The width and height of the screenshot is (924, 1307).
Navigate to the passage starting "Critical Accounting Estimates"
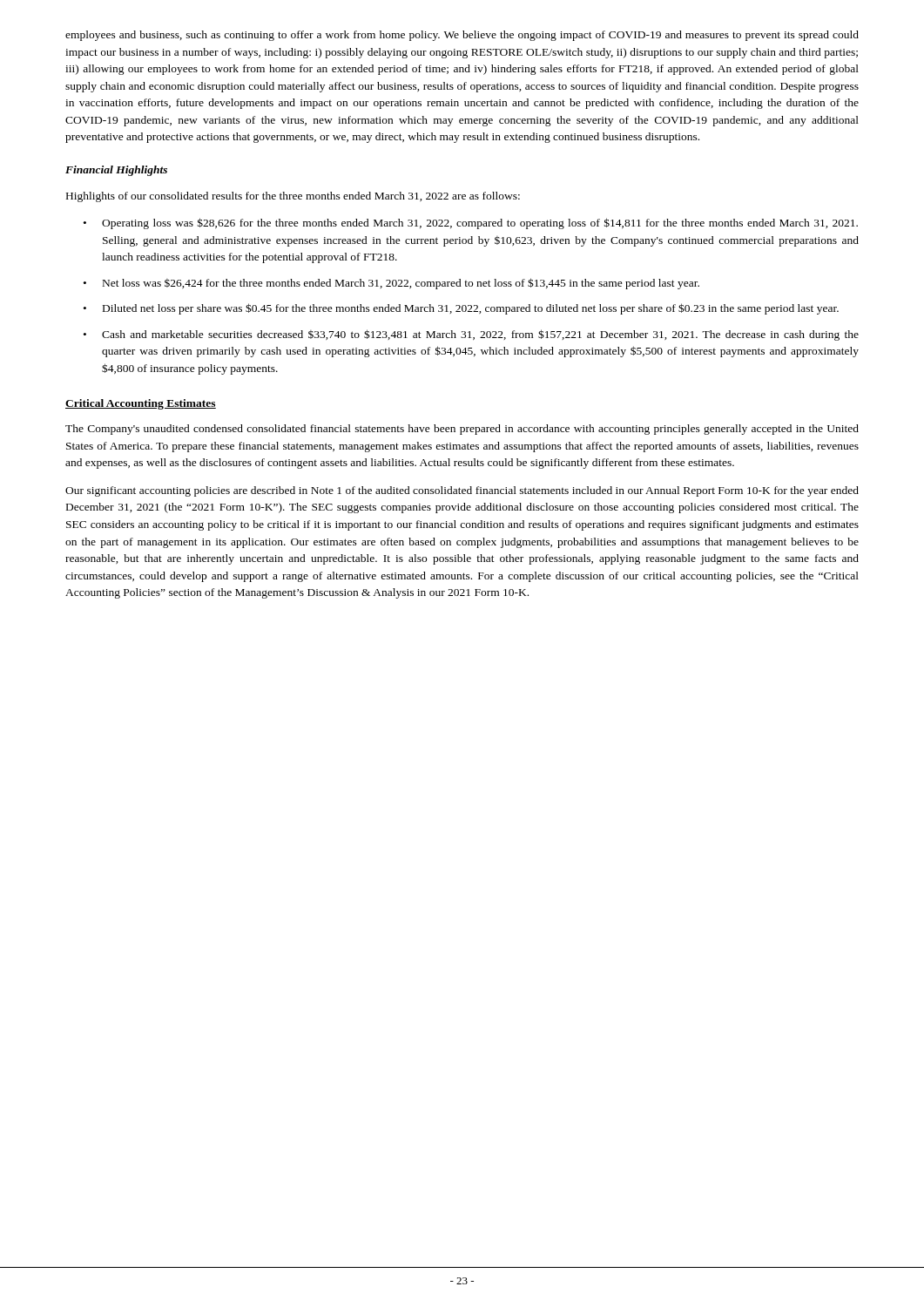click(x=140, y=403)
